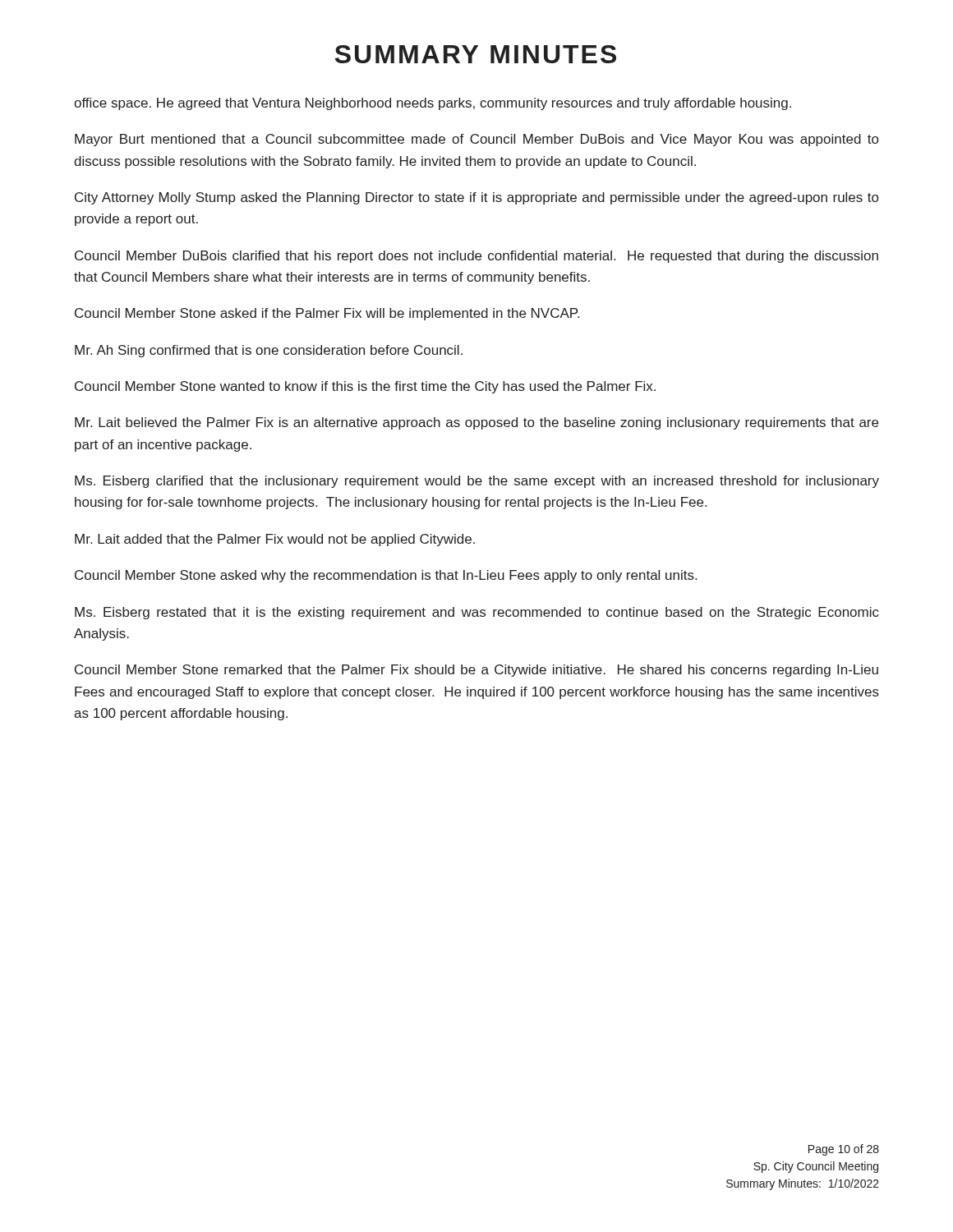Select the passage starting "City Attorney Molly Stump asked the"
This screenshot has height=1232, width=953.
[x=476, y=208]
